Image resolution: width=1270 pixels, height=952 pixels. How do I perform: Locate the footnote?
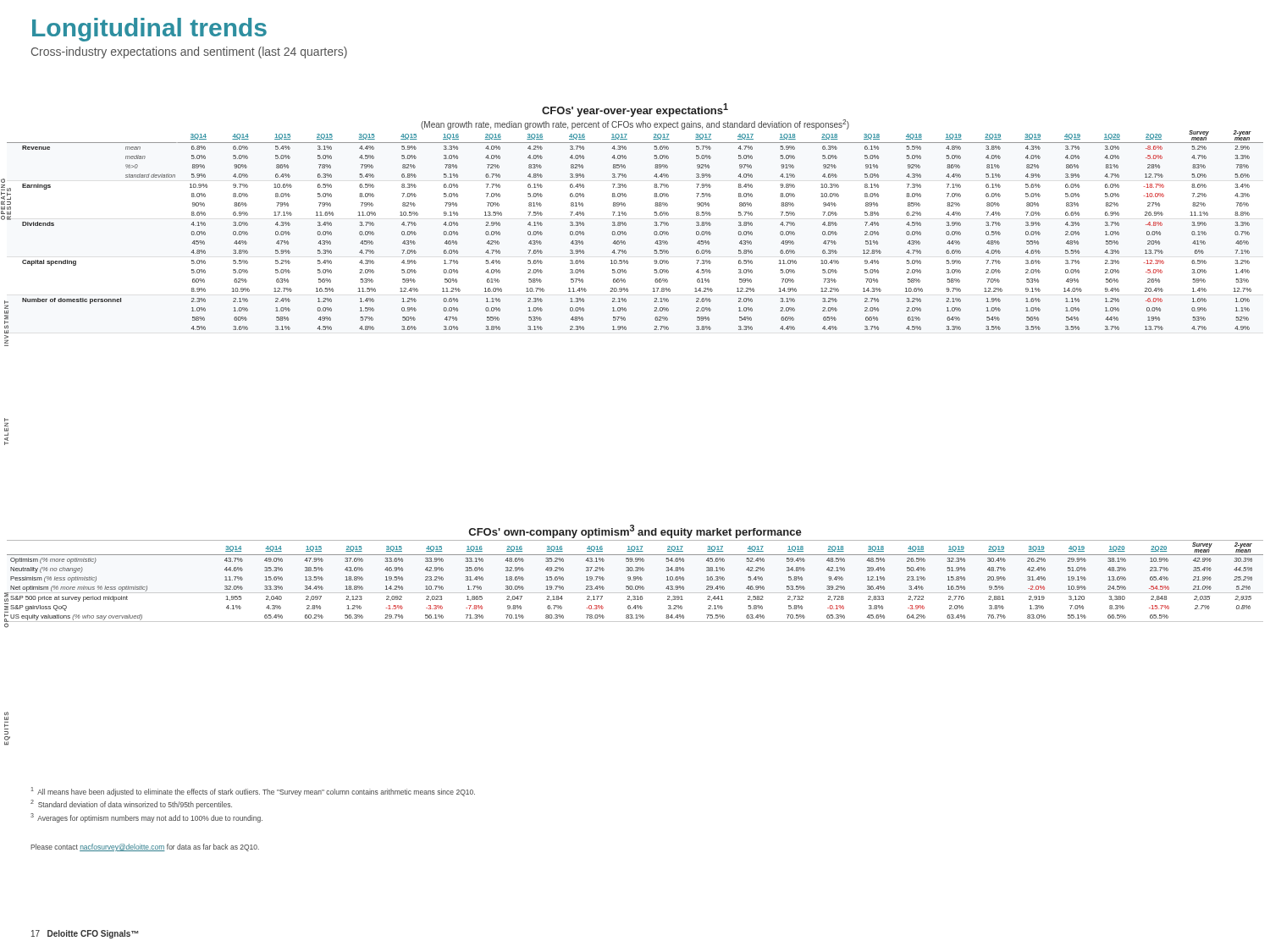click(x=253, y=804)
